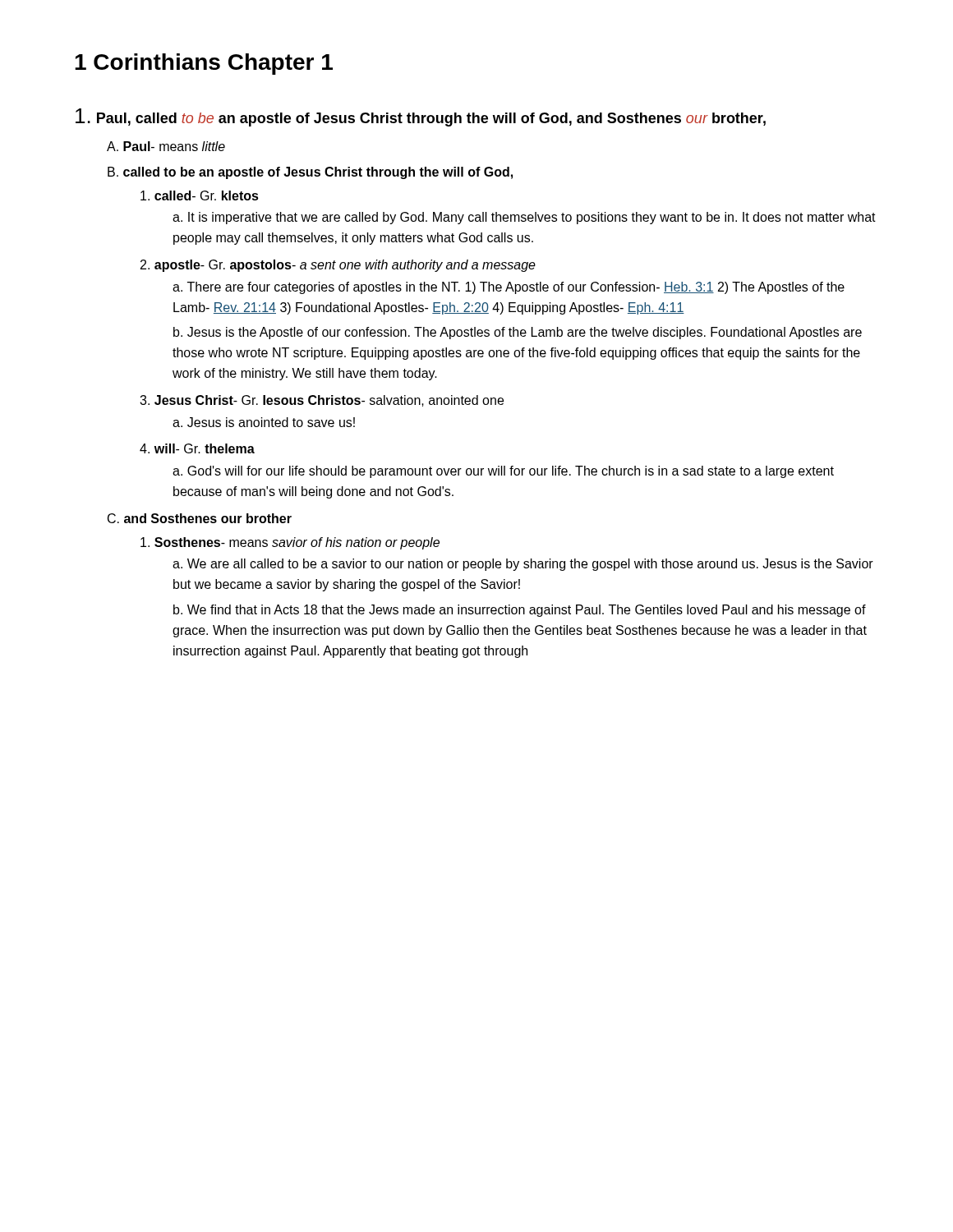Find the block on this page that starts "B. called to be an"
Screen dimensions: 1232x953
(493, 173)
